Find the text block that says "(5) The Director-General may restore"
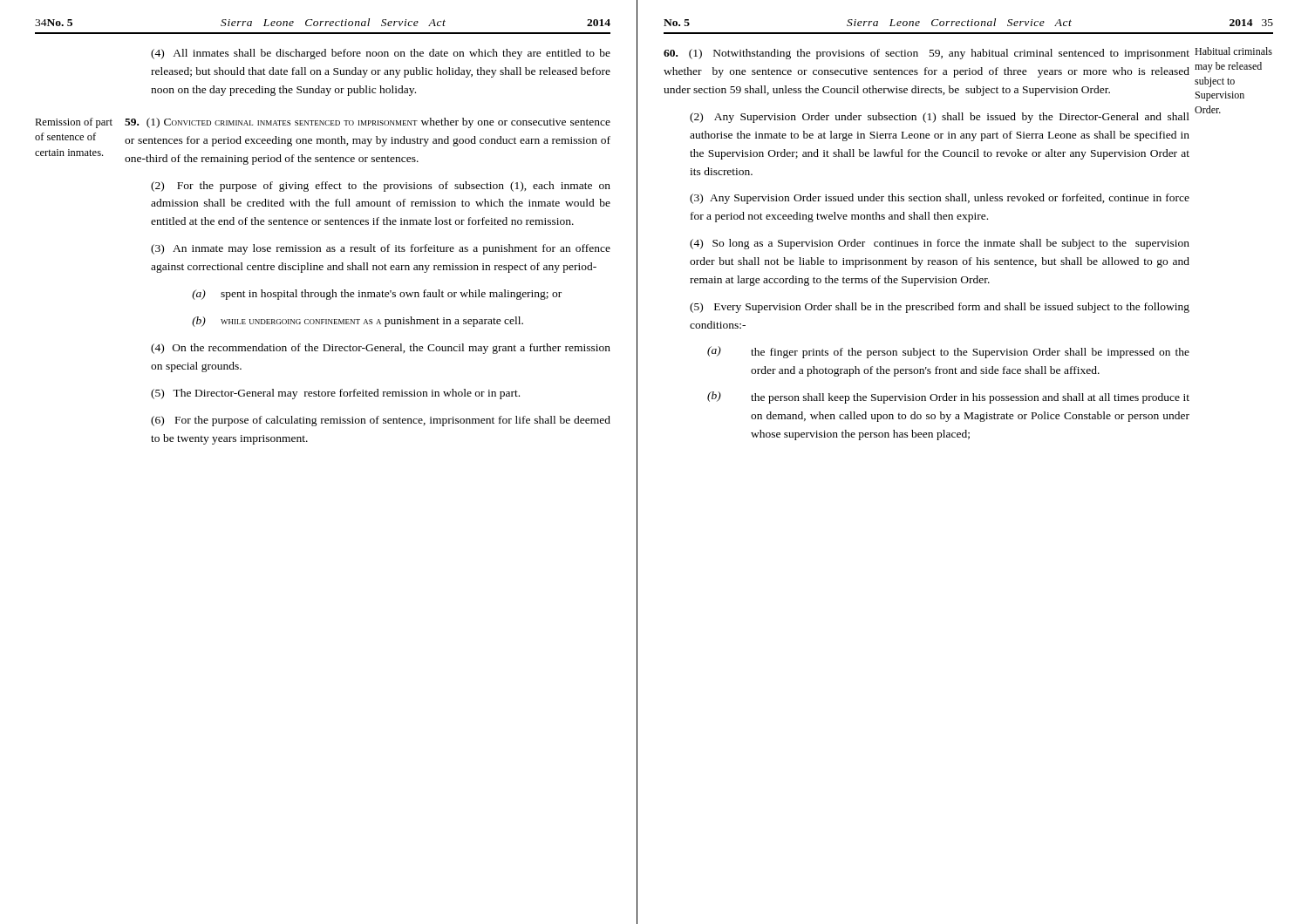 381,393
